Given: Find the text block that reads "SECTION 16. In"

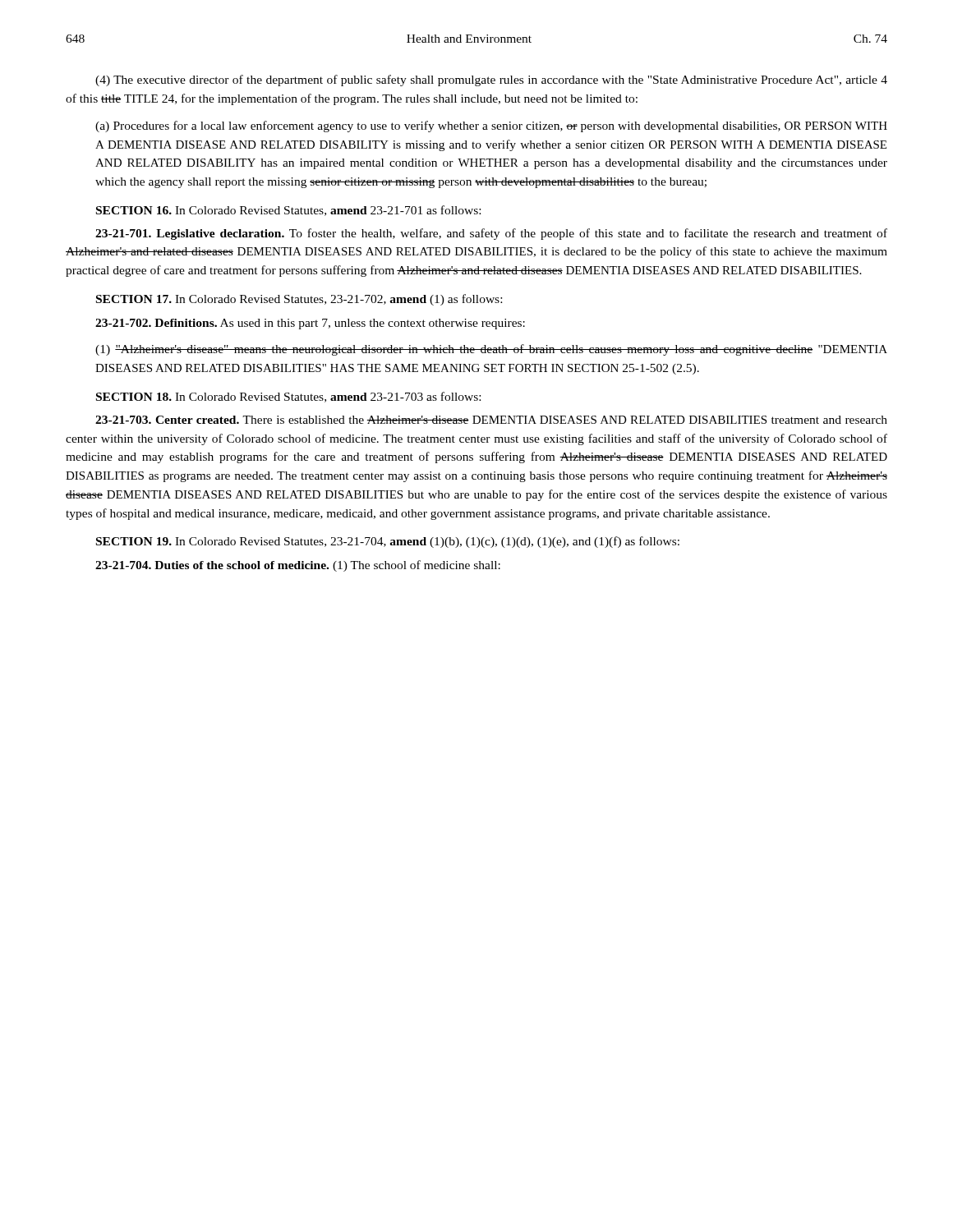Looking at the screenshot, I should pos(476,210).
